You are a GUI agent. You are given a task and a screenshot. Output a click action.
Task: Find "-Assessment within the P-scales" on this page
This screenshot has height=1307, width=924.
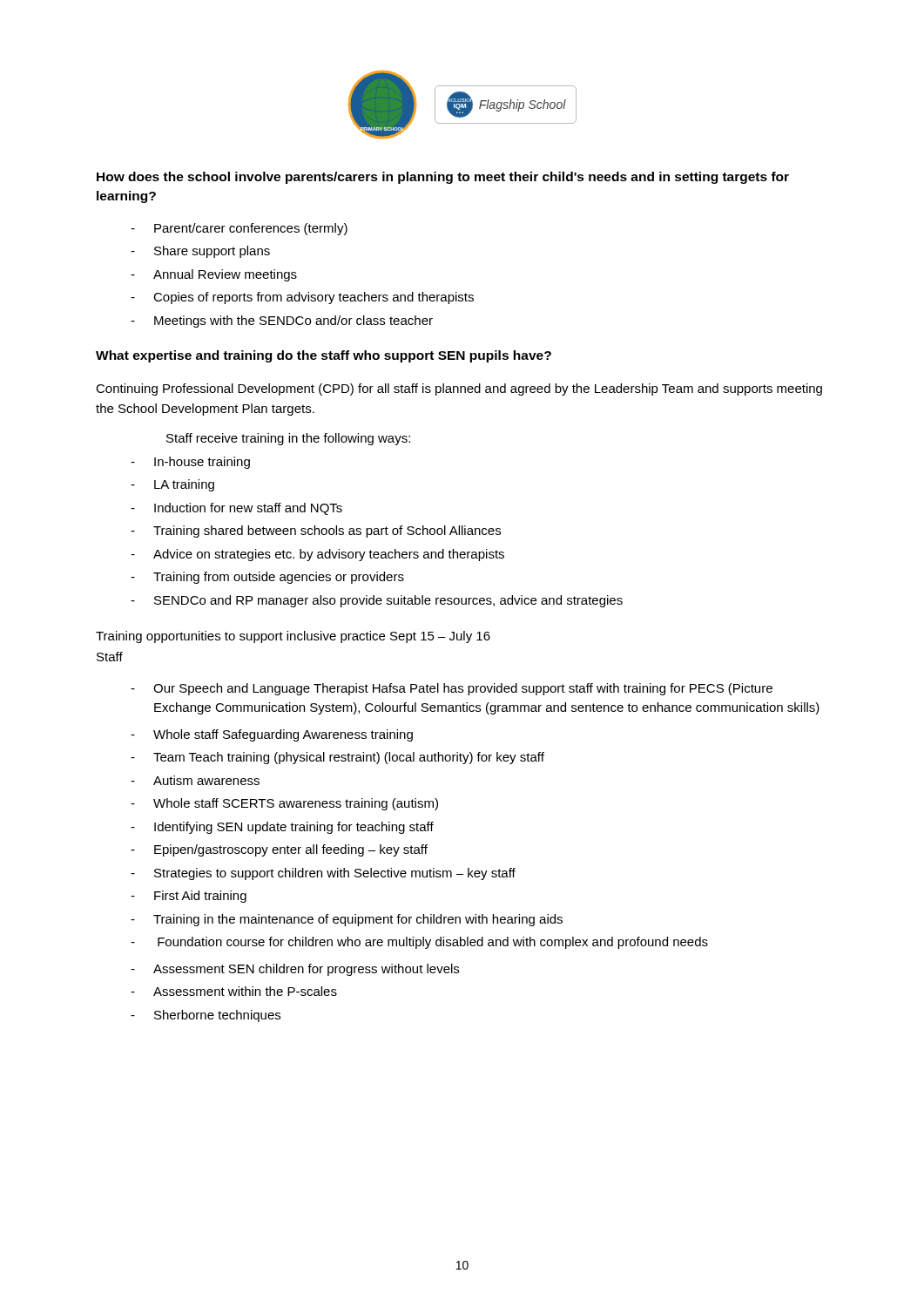234,991
